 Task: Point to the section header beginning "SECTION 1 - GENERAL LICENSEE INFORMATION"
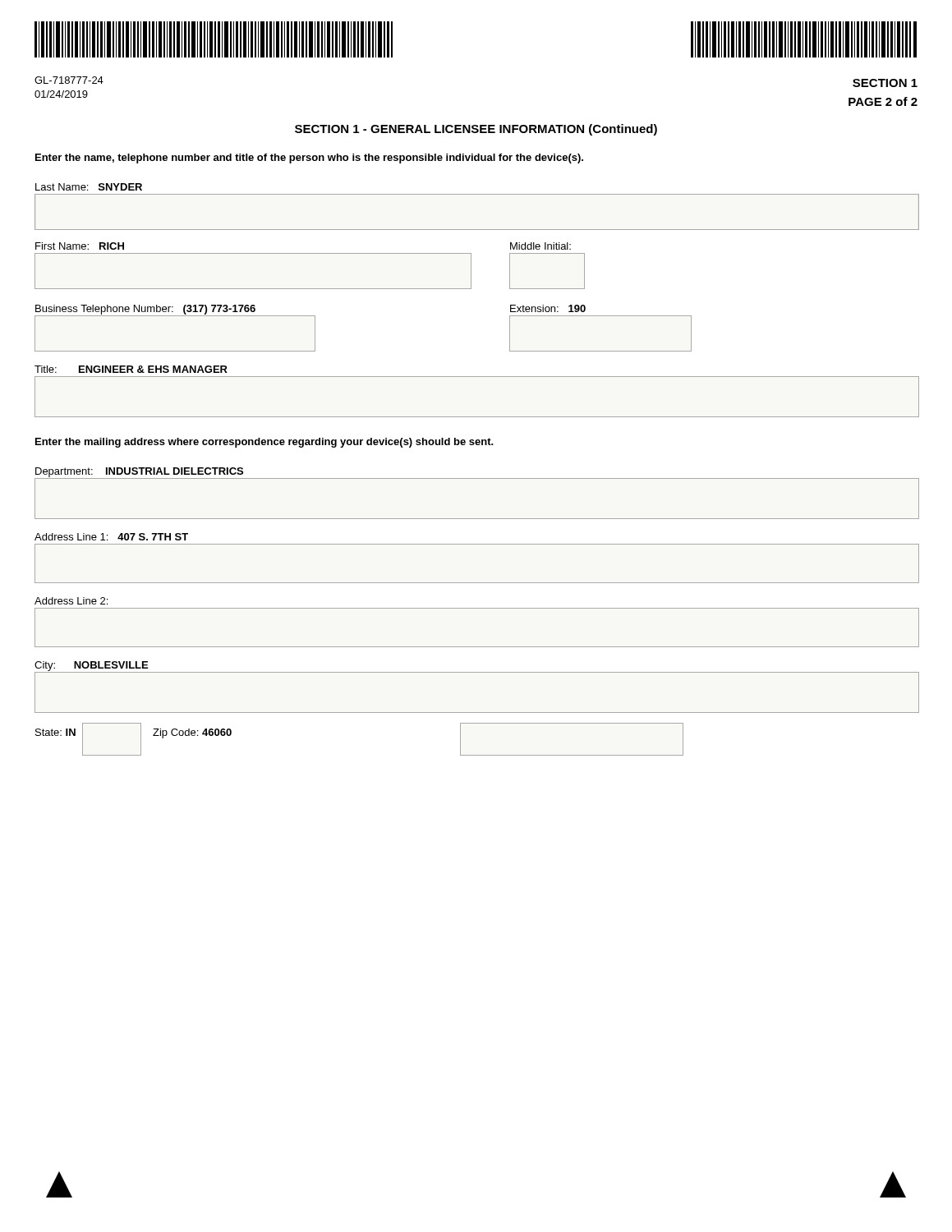[476, 129]
